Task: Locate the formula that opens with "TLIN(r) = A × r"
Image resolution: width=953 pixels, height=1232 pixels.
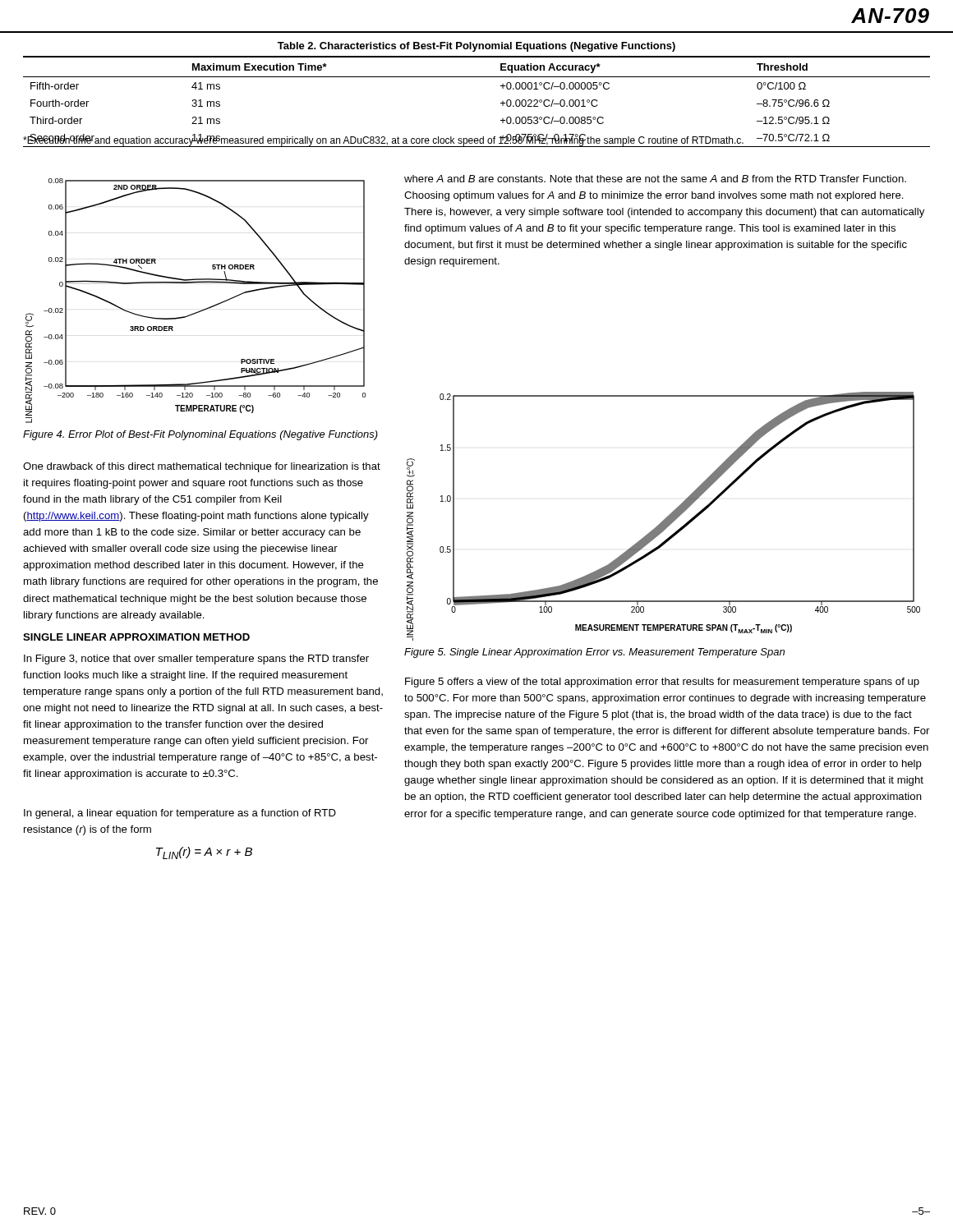Action: tap(204, 853)
